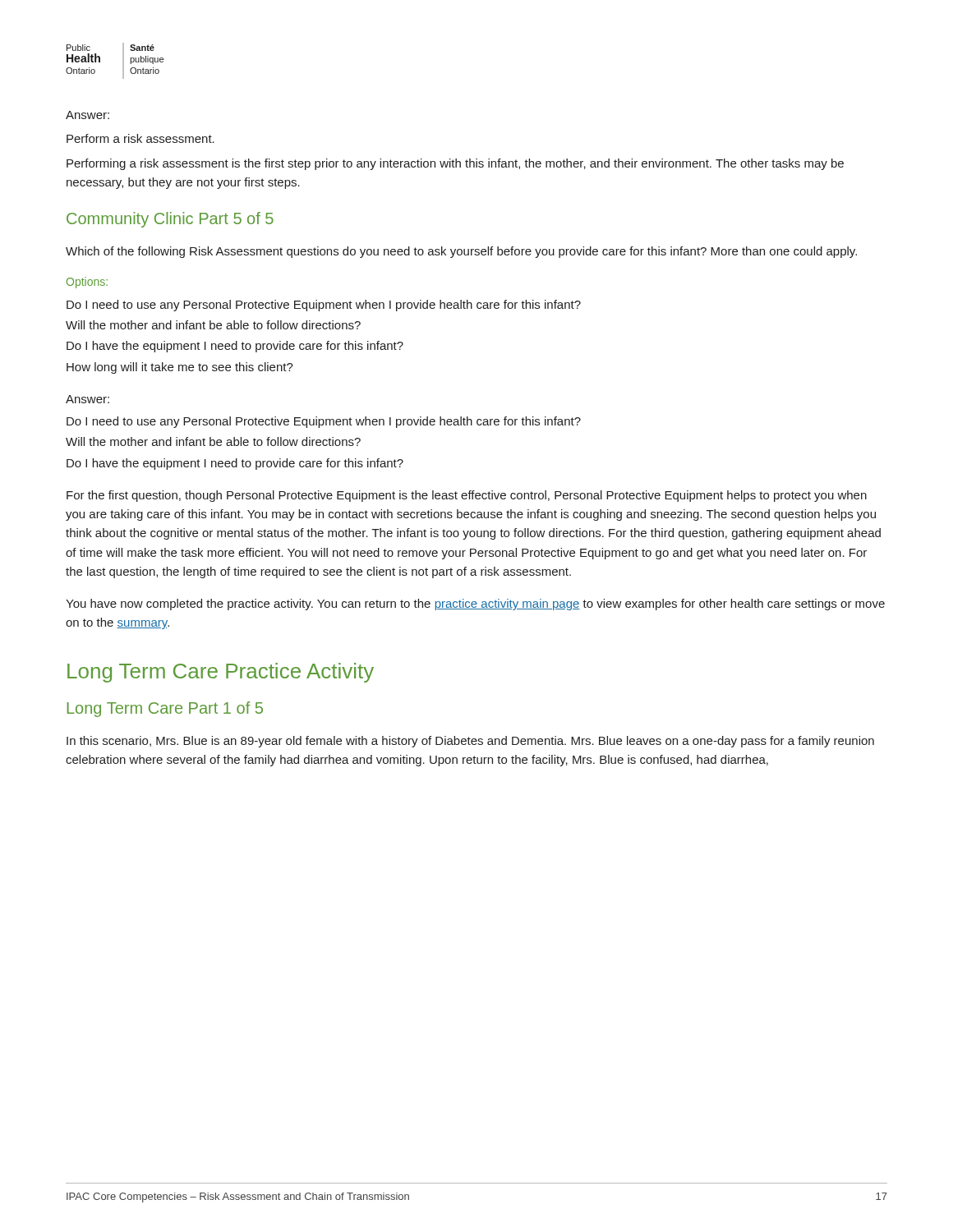This screenshot has width=953, height=1232.
Task: Select the block starting "You have now completed the practice"
Action: coord(475,613)
